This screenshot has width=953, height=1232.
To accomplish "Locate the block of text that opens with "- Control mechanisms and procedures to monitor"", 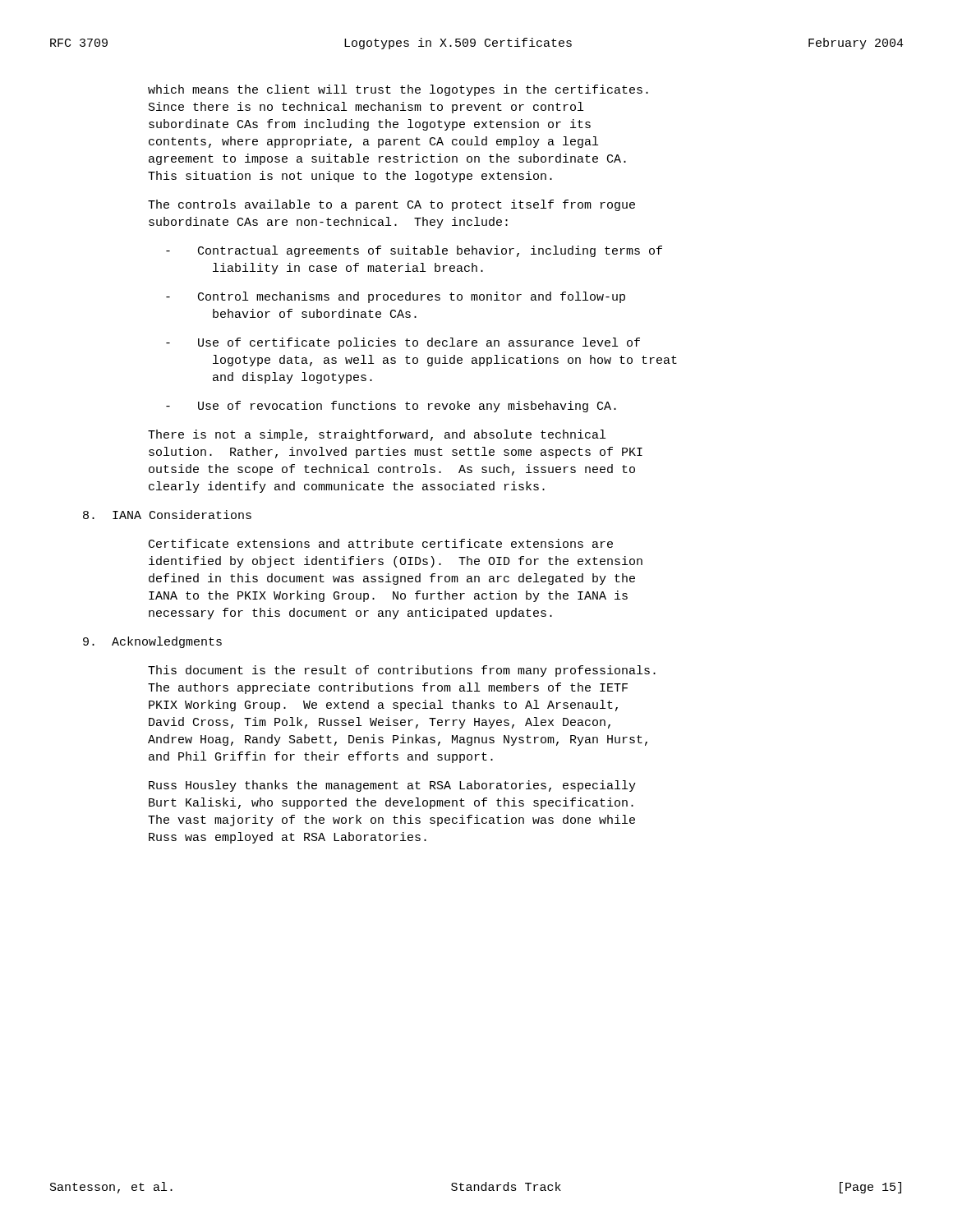I will coord(526,306).
